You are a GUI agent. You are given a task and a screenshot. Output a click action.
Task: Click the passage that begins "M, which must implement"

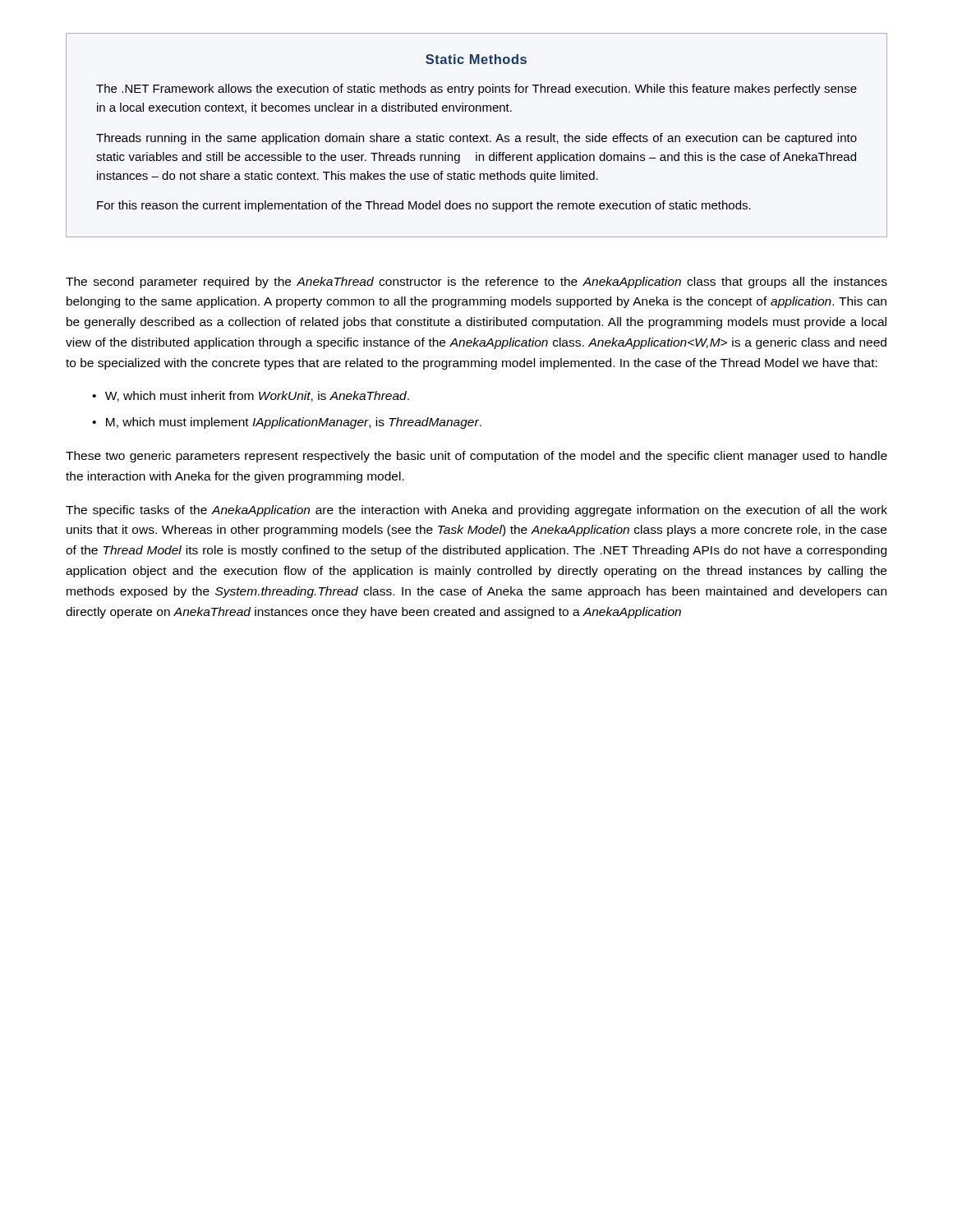pos(294,422)
